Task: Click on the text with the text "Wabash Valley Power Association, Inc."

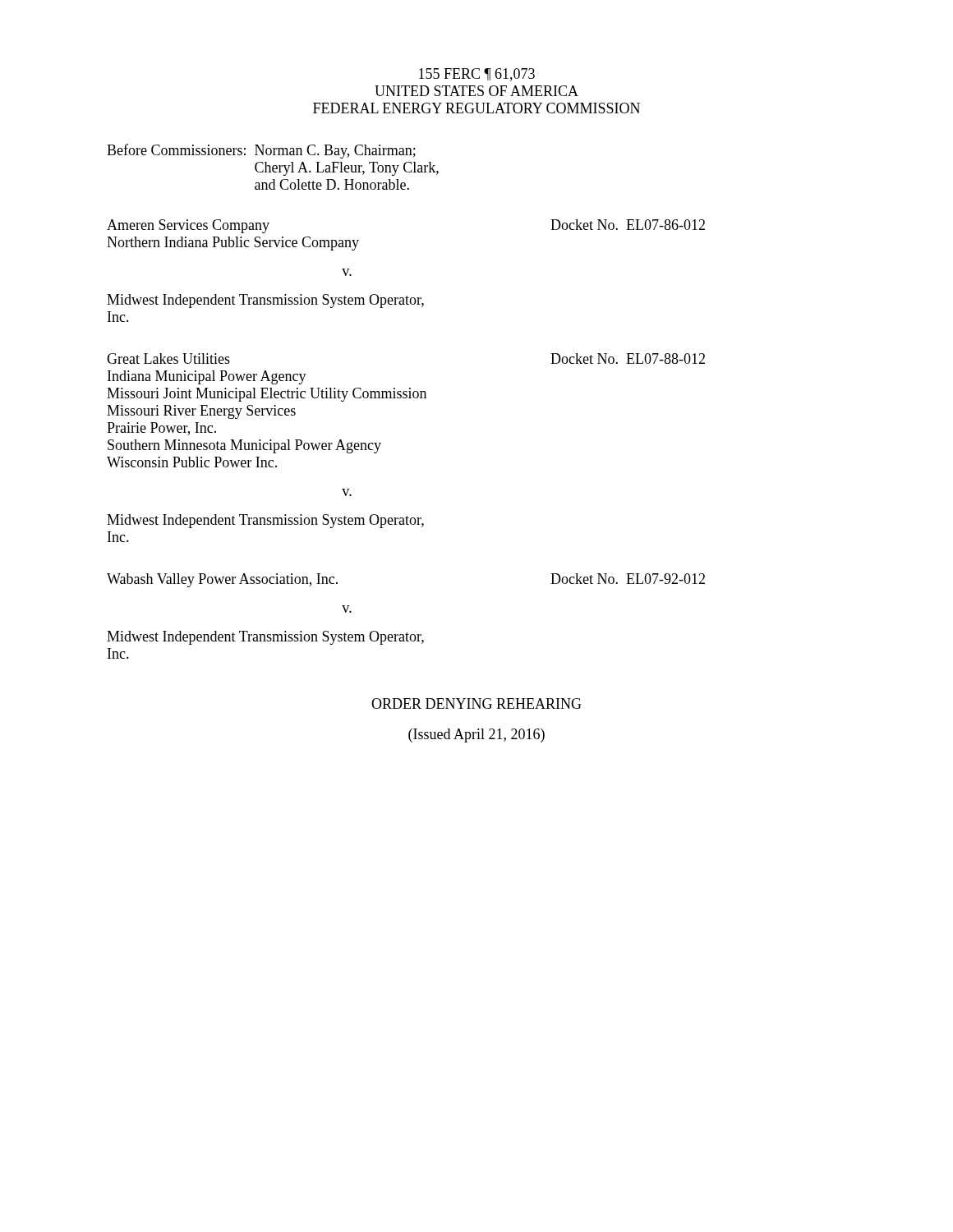Action: tap(223, 579)
